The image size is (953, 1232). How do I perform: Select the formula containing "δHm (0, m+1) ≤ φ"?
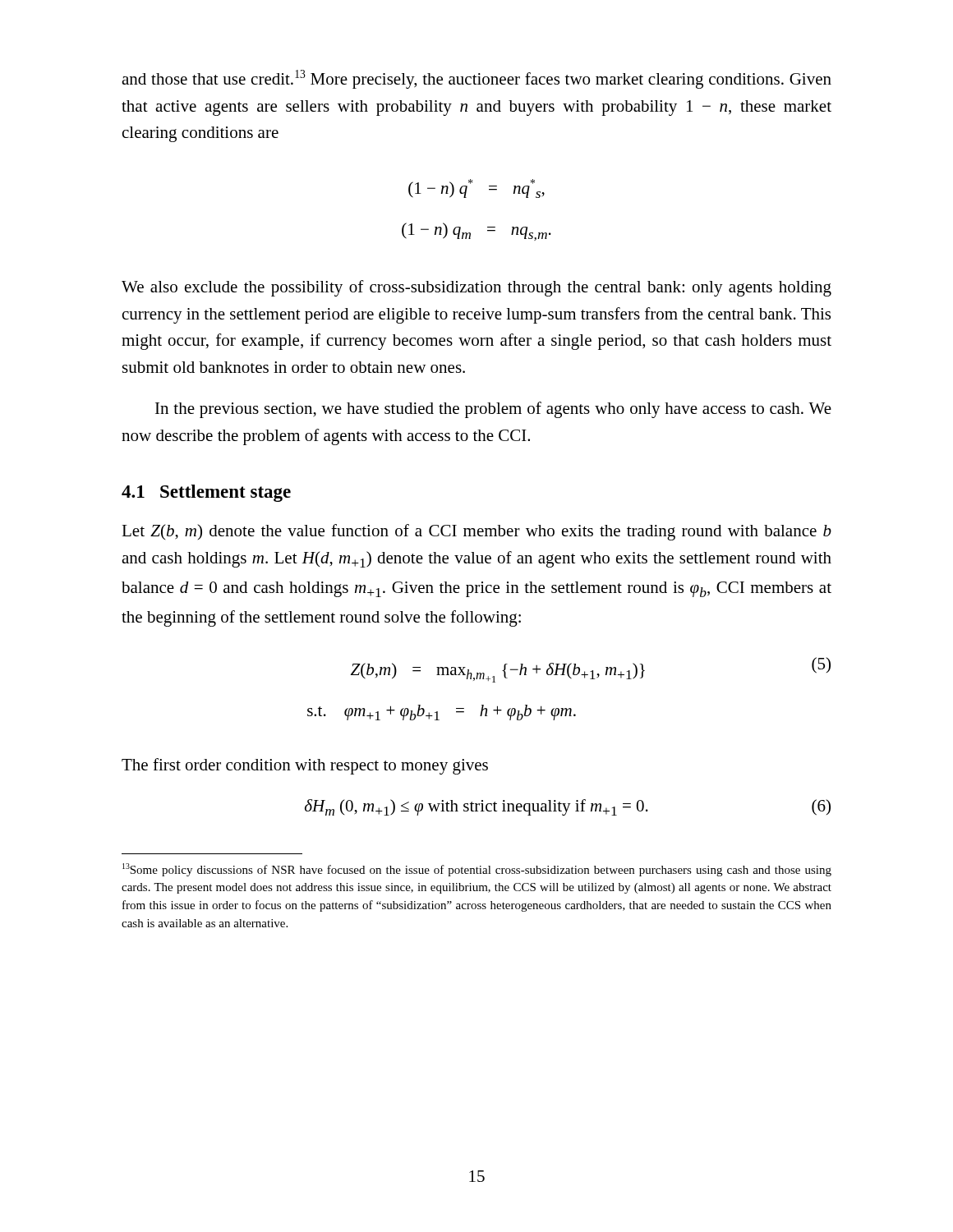[476, 808]
